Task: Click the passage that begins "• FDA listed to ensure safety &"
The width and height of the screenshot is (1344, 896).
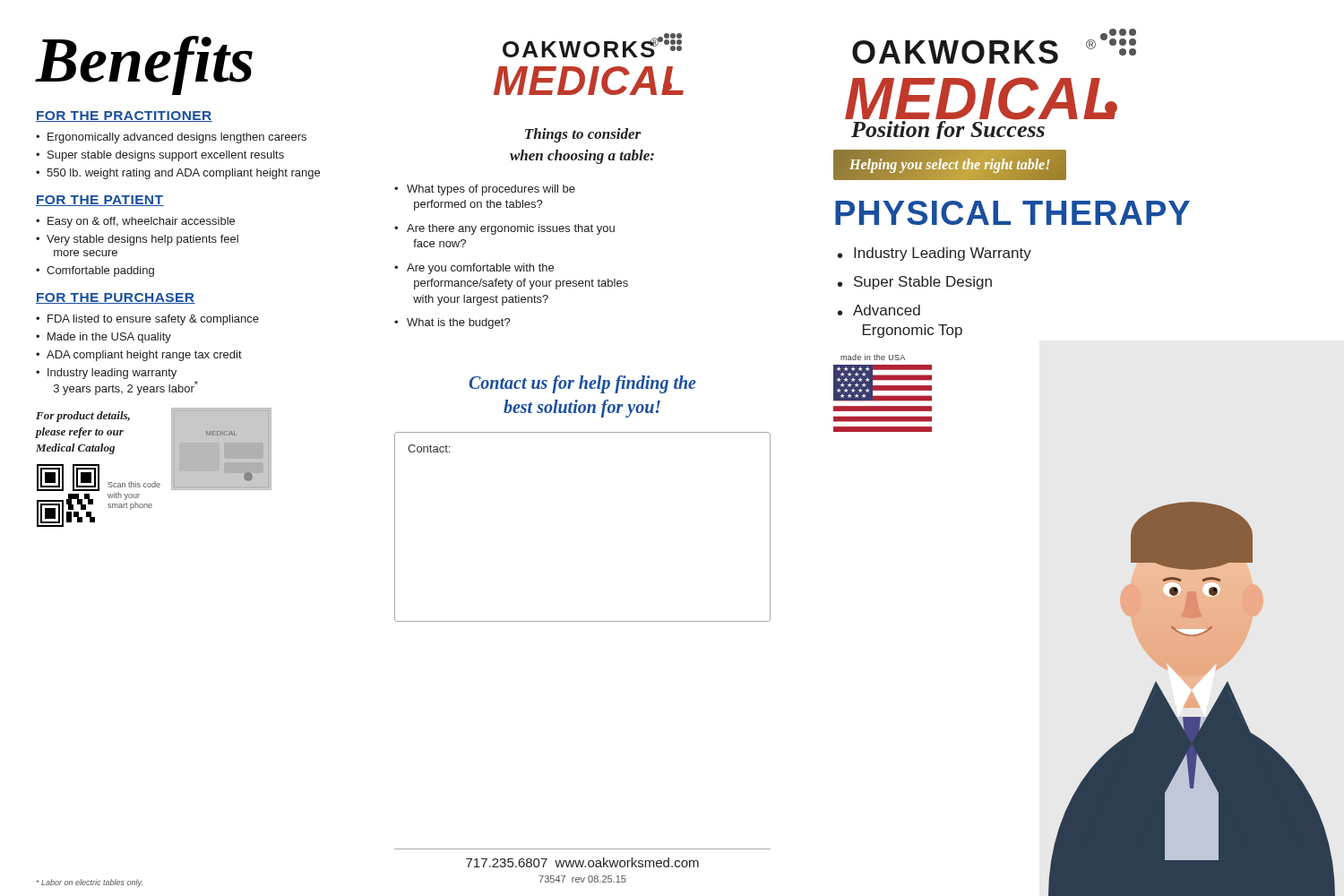Action: coord(147,318)
